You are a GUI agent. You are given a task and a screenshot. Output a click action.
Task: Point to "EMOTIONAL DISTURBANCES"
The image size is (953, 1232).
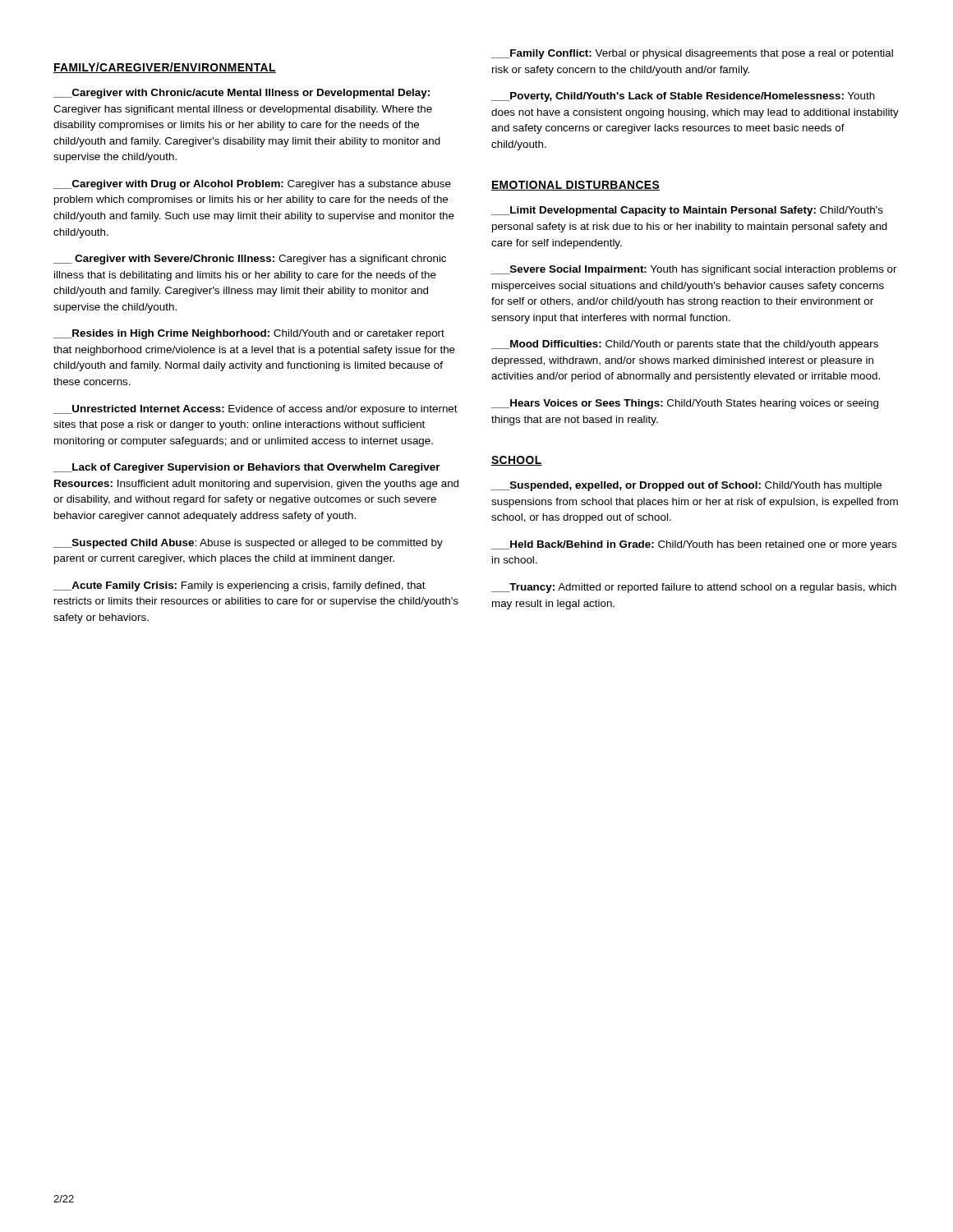point(576,186)
